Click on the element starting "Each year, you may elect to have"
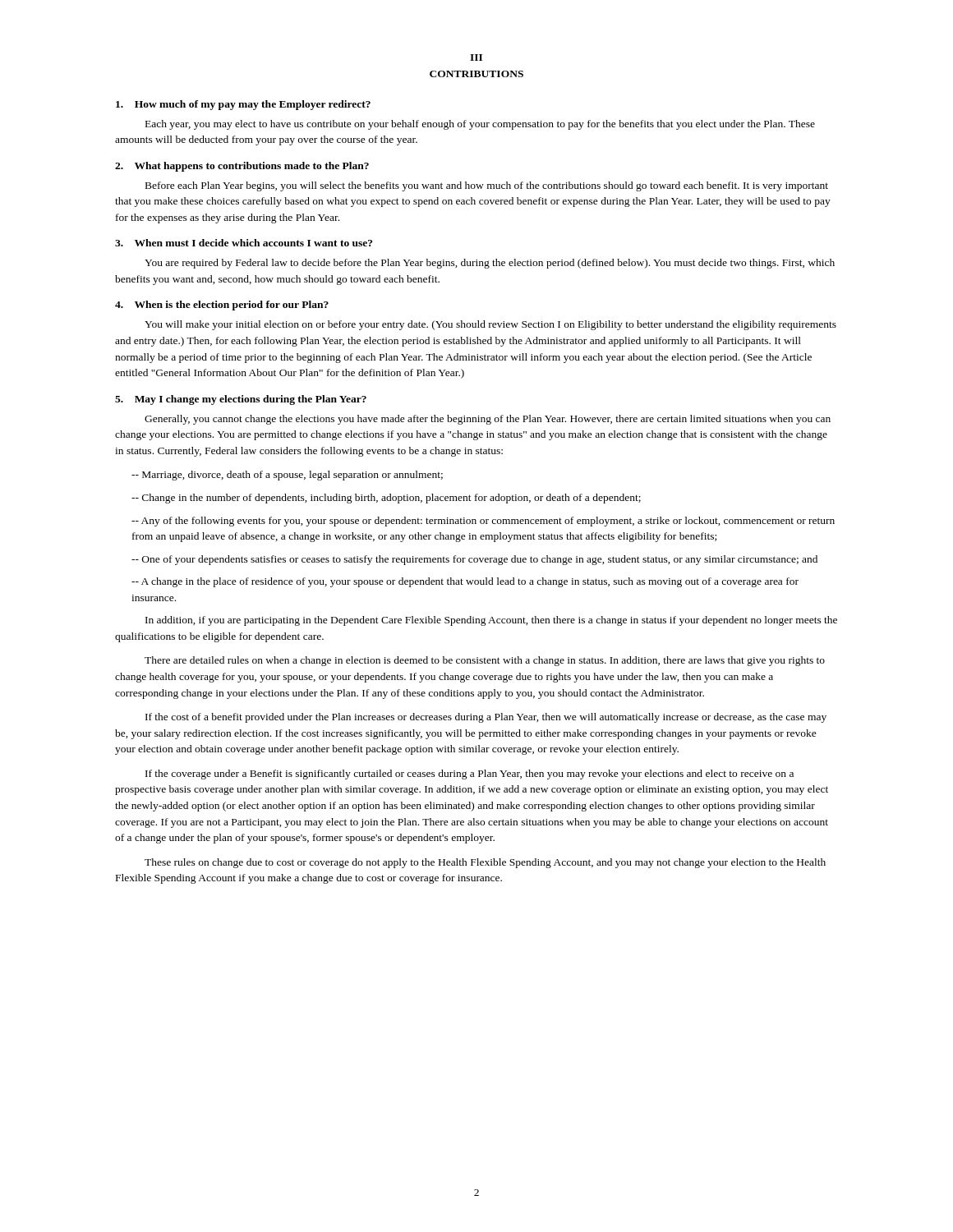The image size is (953, 1232). 465,131
